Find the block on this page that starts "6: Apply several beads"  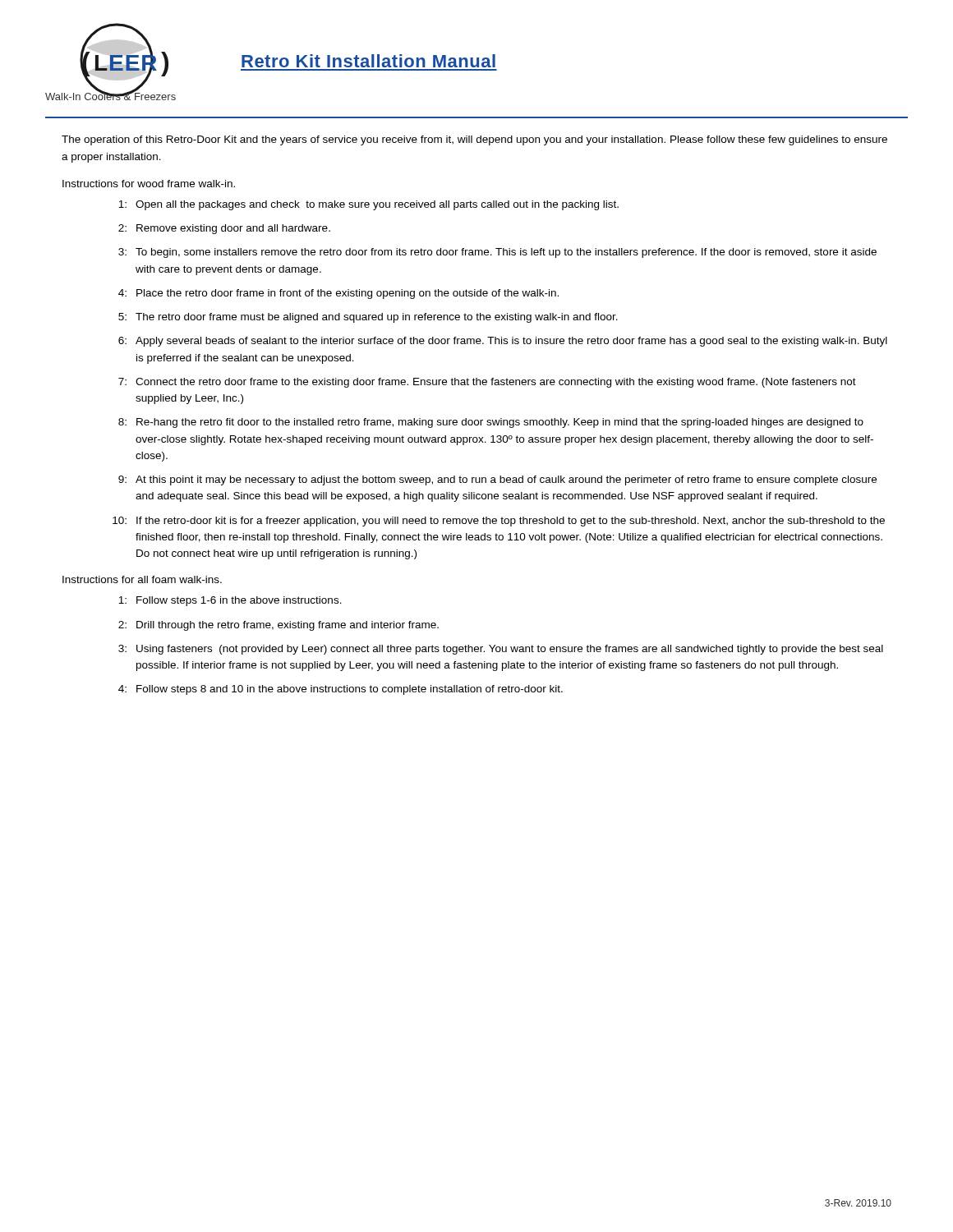pos(476,350)
